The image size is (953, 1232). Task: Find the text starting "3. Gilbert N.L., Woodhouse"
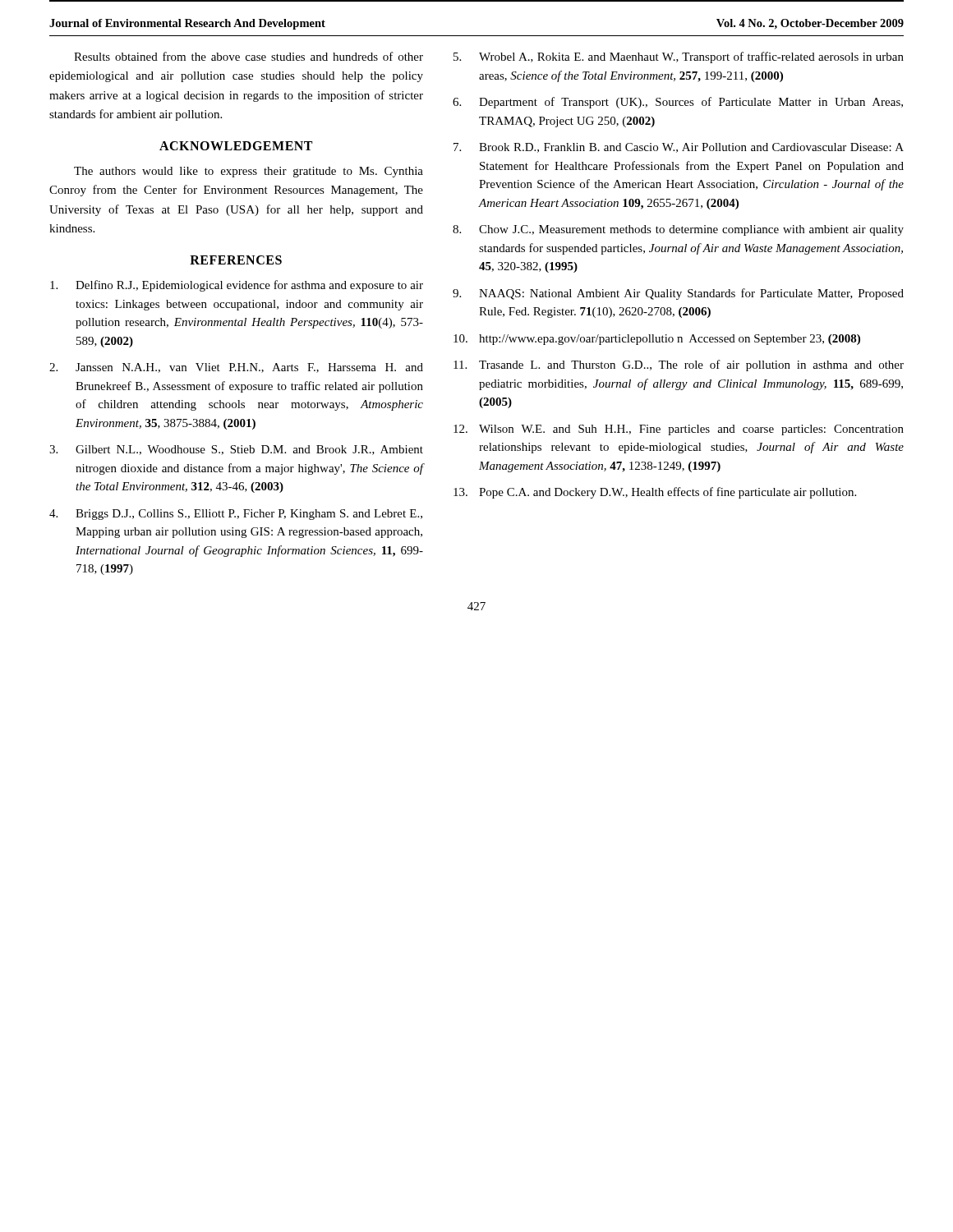coord(236,468)
